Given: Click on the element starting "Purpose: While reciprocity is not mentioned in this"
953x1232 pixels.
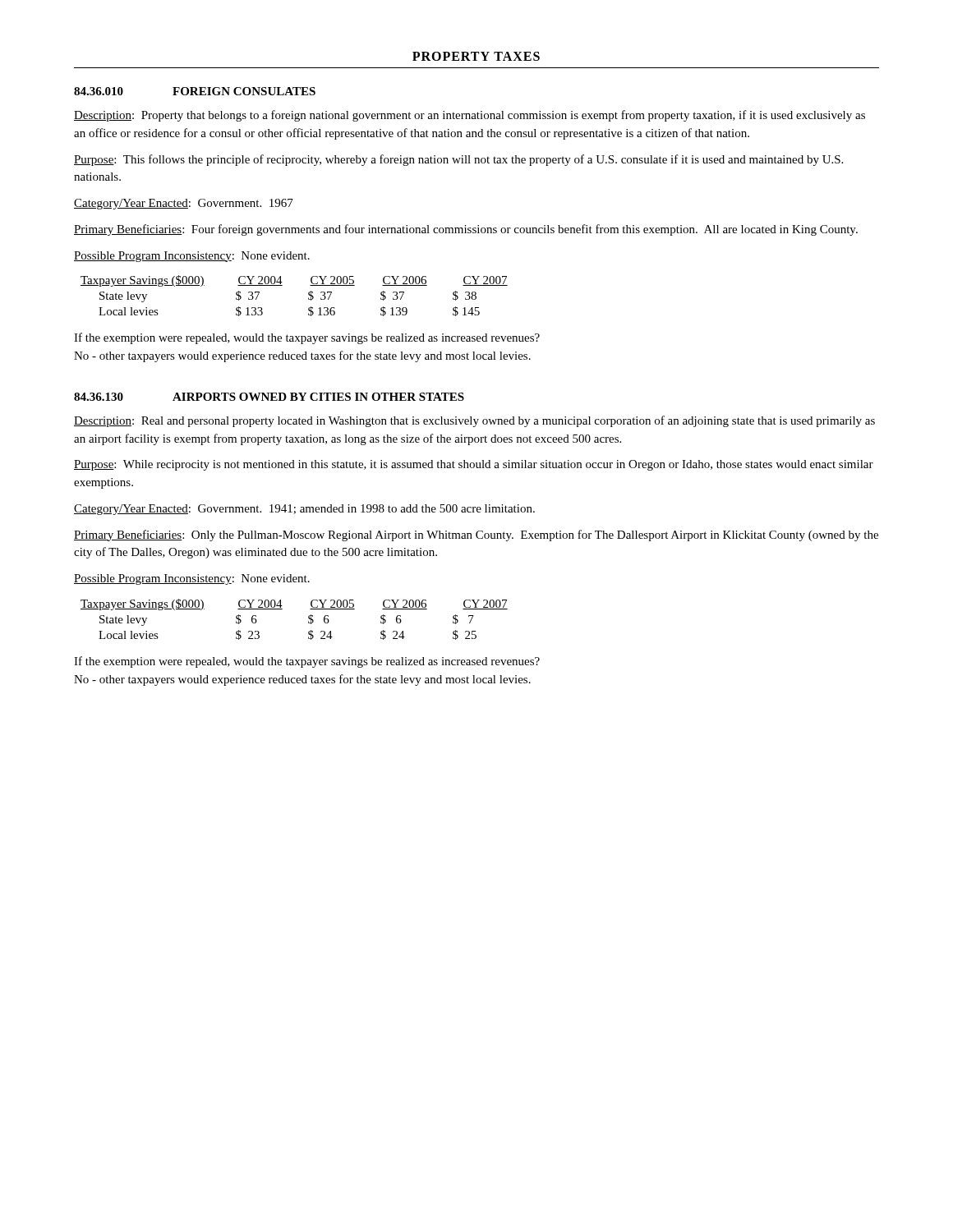Looking at the screenshot, I should 473,473.
